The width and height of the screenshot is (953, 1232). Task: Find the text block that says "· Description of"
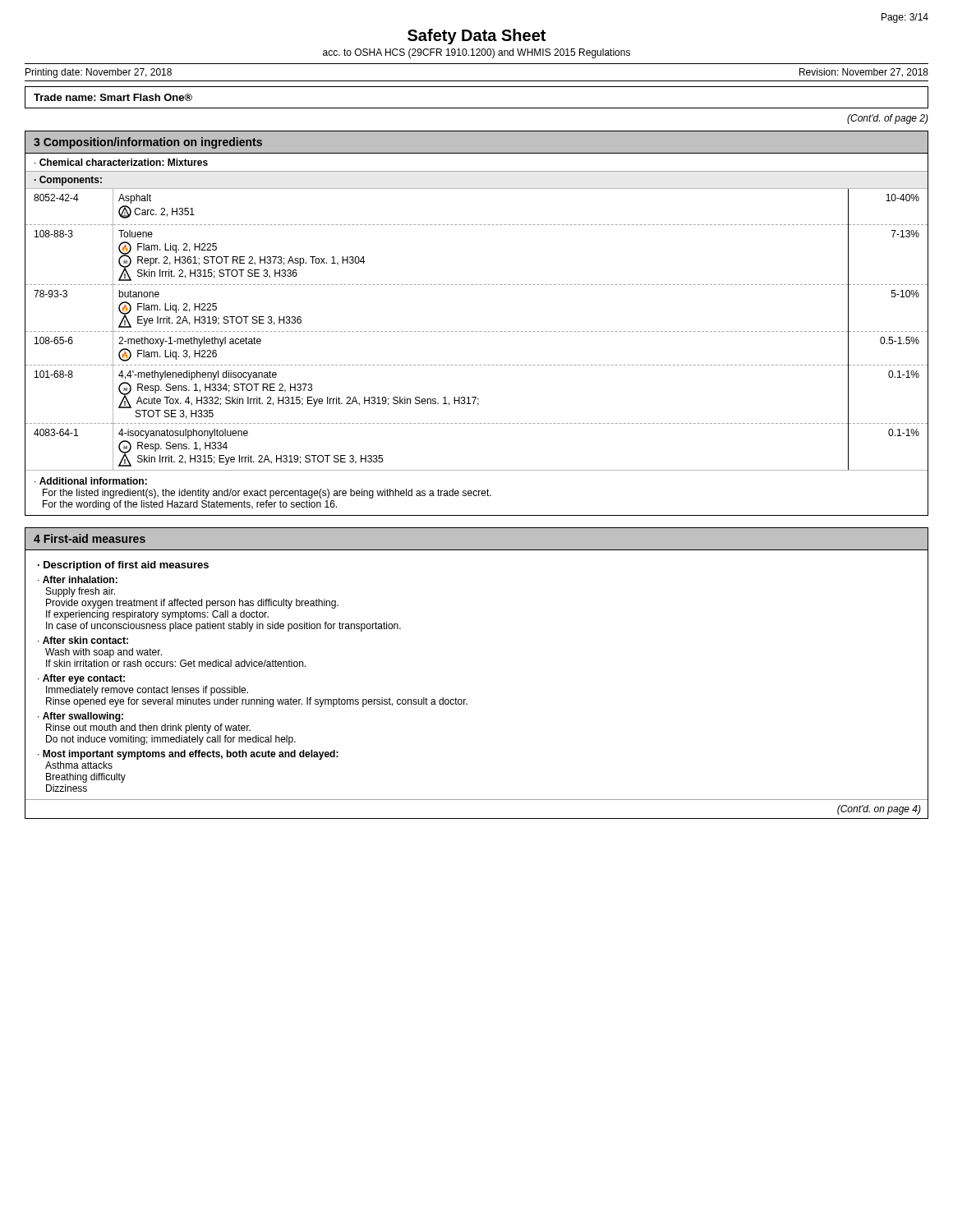click(123, 565)
